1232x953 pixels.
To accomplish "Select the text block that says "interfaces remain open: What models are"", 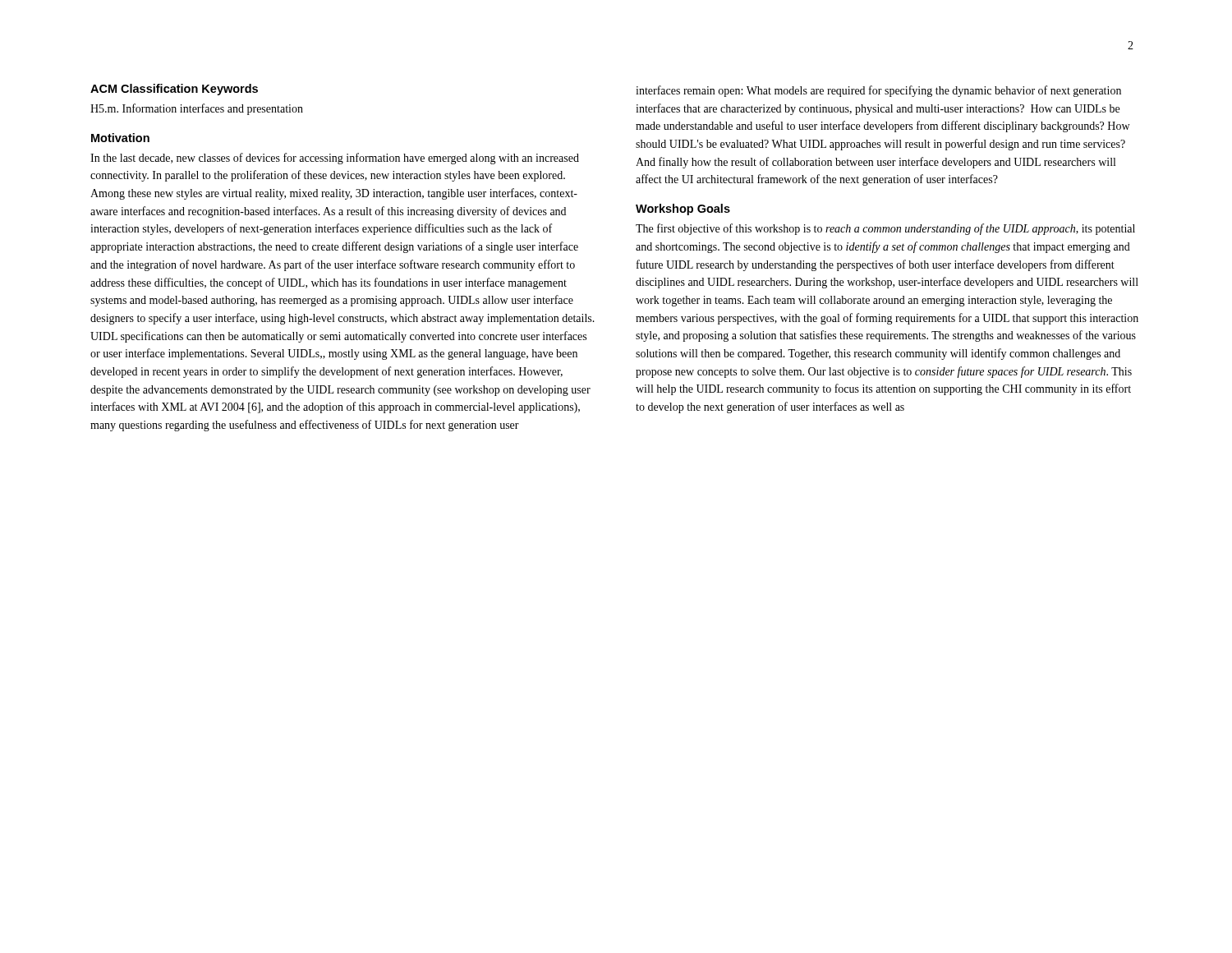I will pos(883,135).
